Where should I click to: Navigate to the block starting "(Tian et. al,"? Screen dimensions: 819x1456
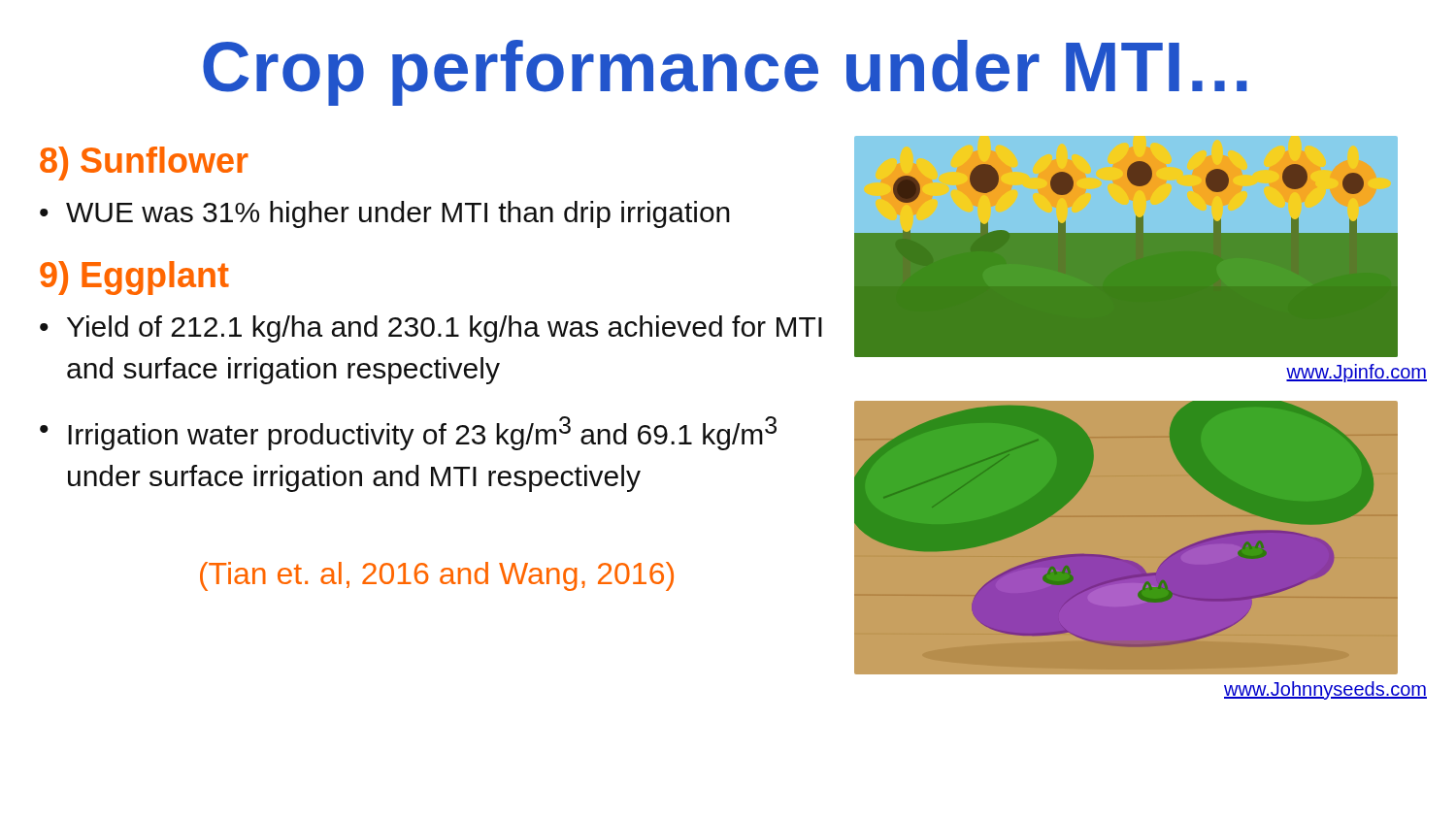[437, 573]
